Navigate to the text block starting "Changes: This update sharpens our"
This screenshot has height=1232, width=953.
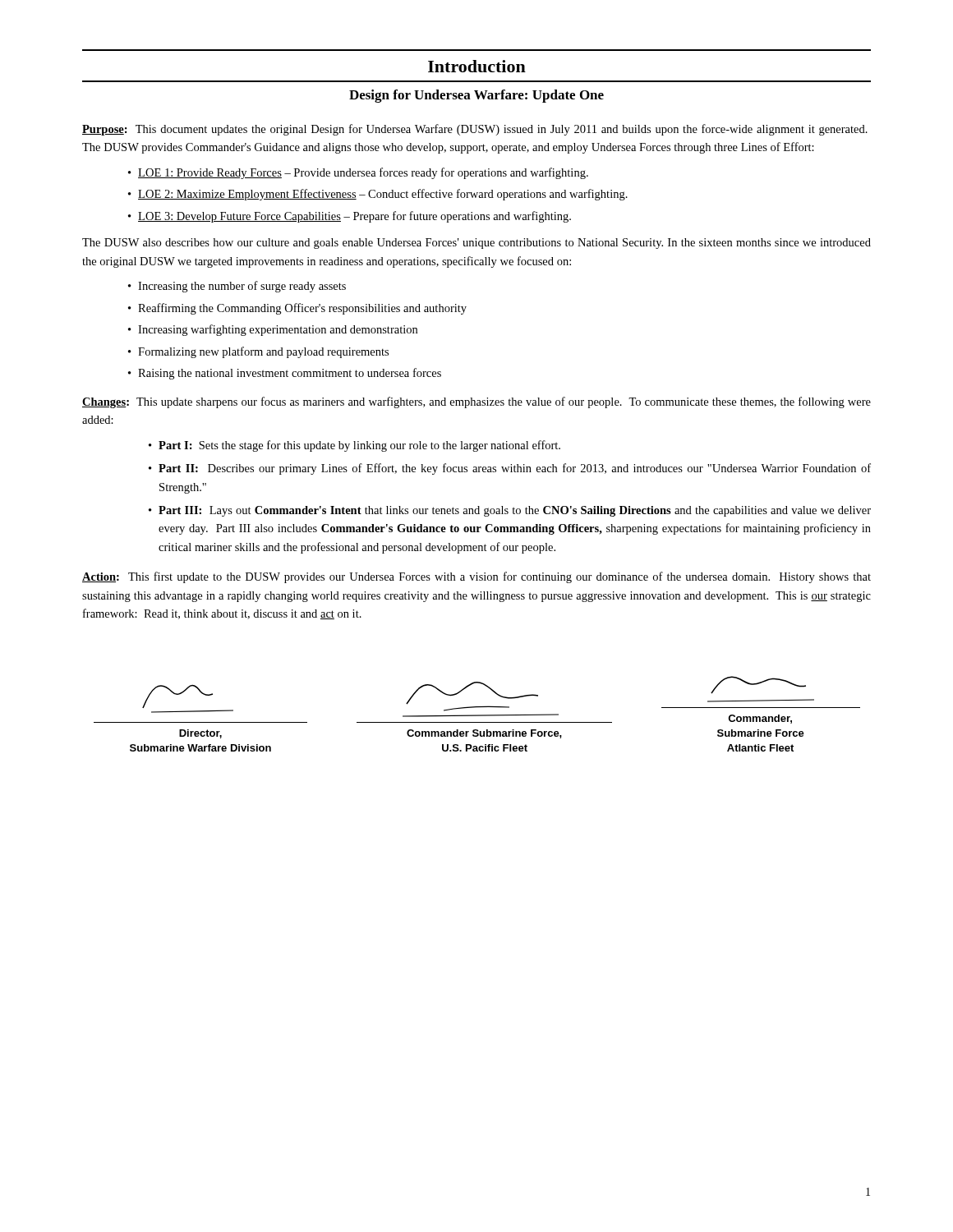coord(476,411)
